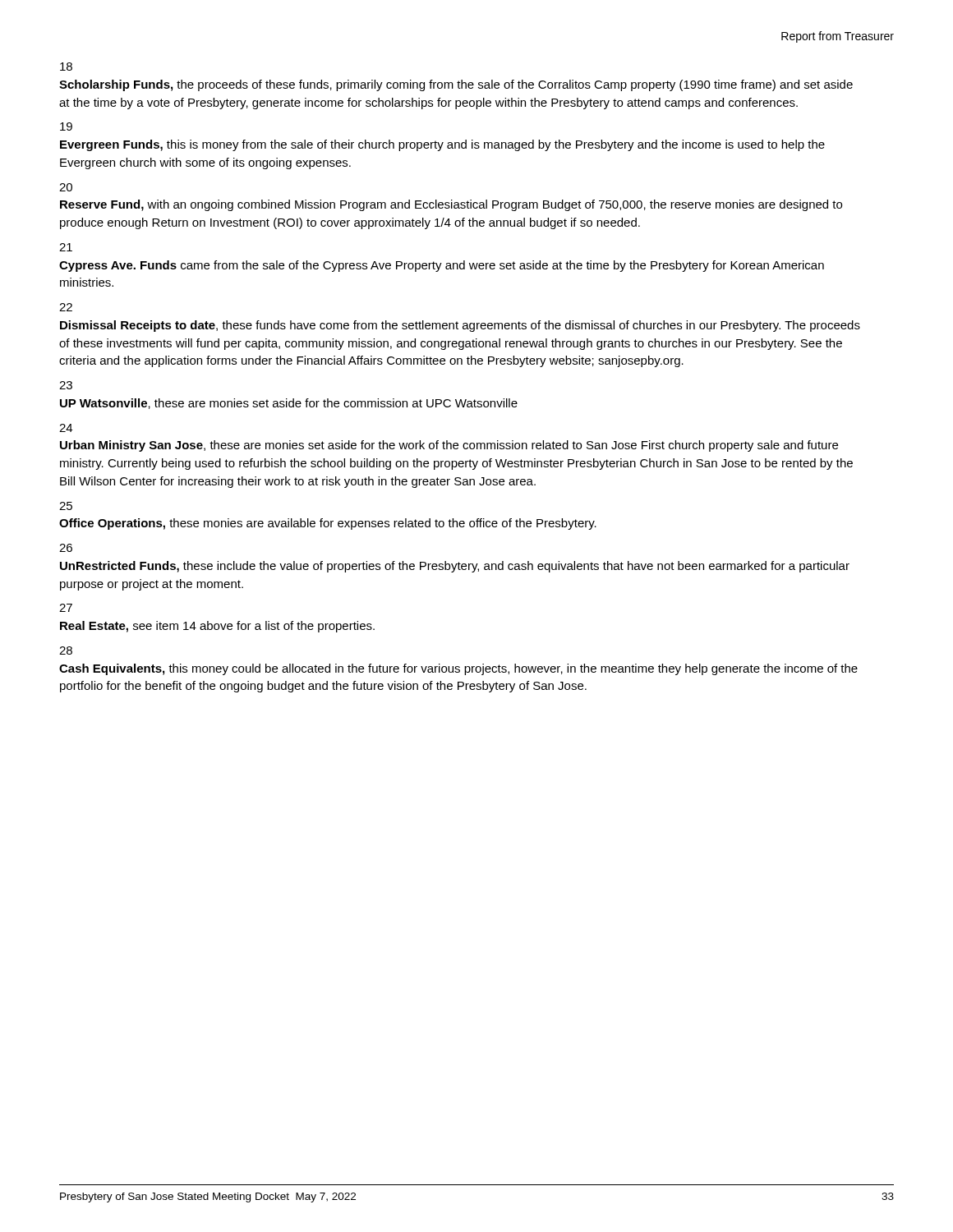Find the list item that reads "19 Evergreen Funds, this is money from the"

tap(460, 144)
